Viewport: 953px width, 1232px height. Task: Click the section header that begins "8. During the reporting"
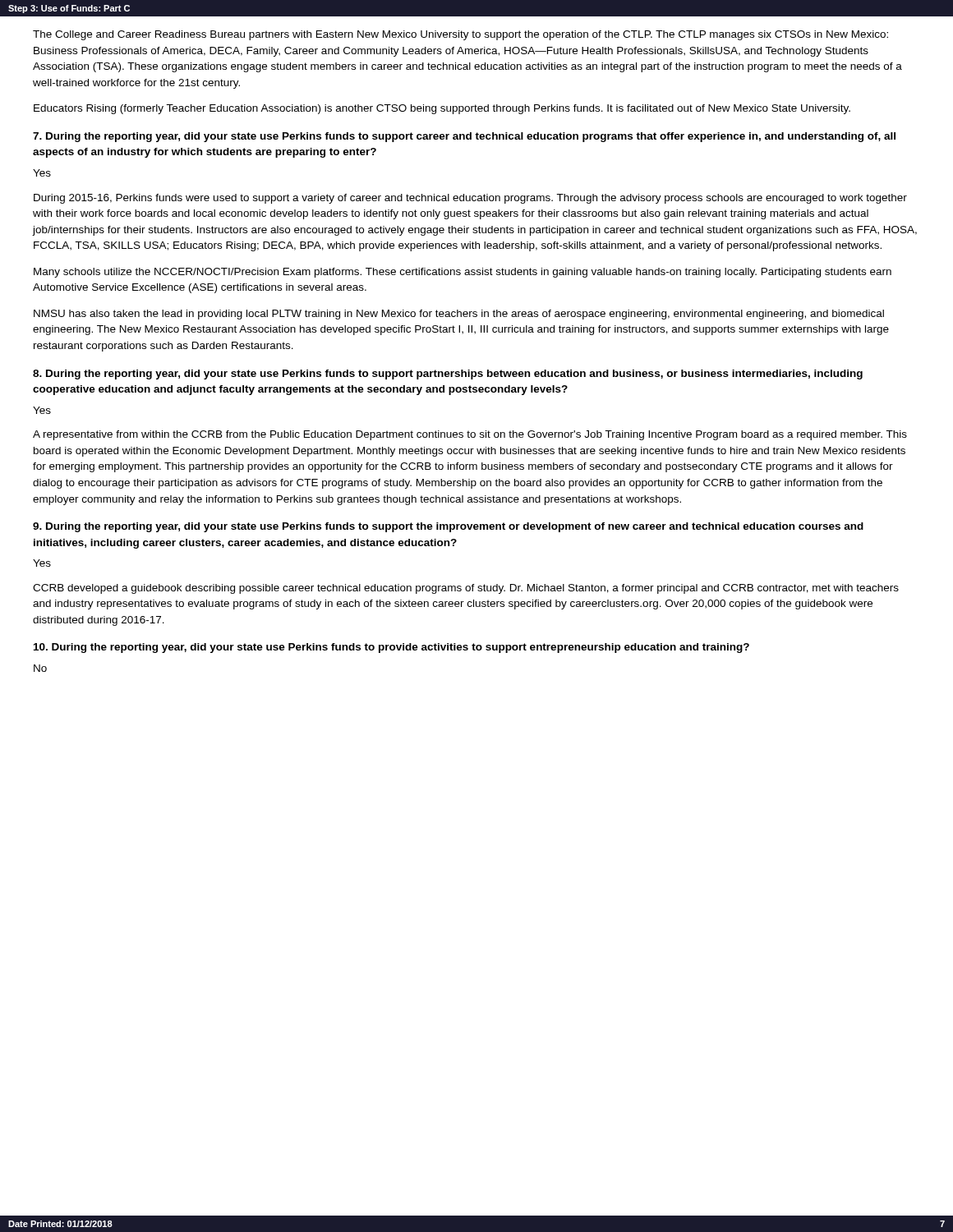tap(448, 381)
